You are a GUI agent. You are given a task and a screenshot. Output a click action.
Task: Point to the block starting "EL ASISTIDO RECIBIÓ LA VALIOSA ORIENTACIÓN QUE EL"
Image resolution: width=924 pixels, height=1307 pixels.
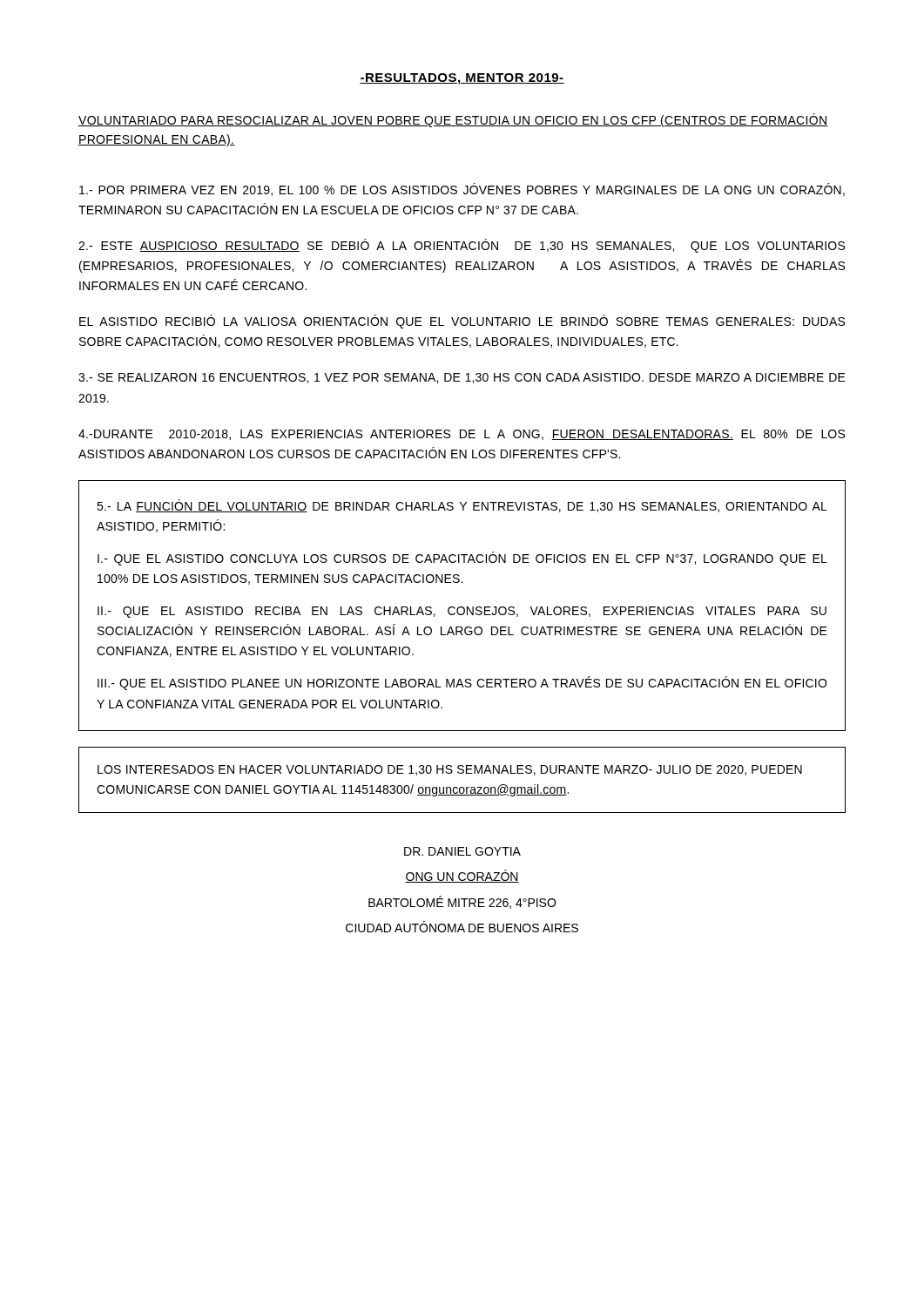coord(462,332)
